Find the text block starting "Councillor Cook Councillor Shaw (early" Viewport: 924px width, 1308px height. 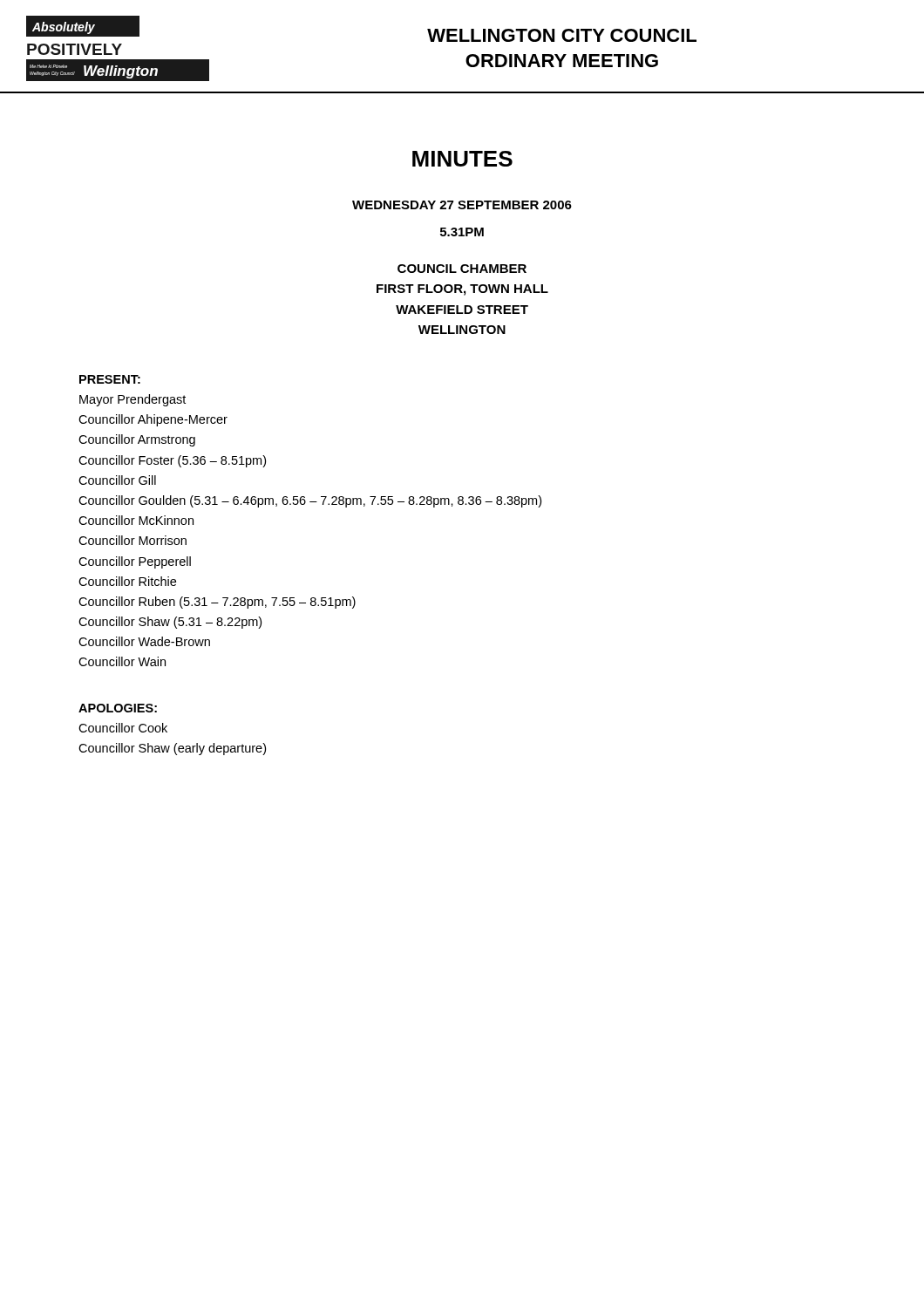(173, 738)
